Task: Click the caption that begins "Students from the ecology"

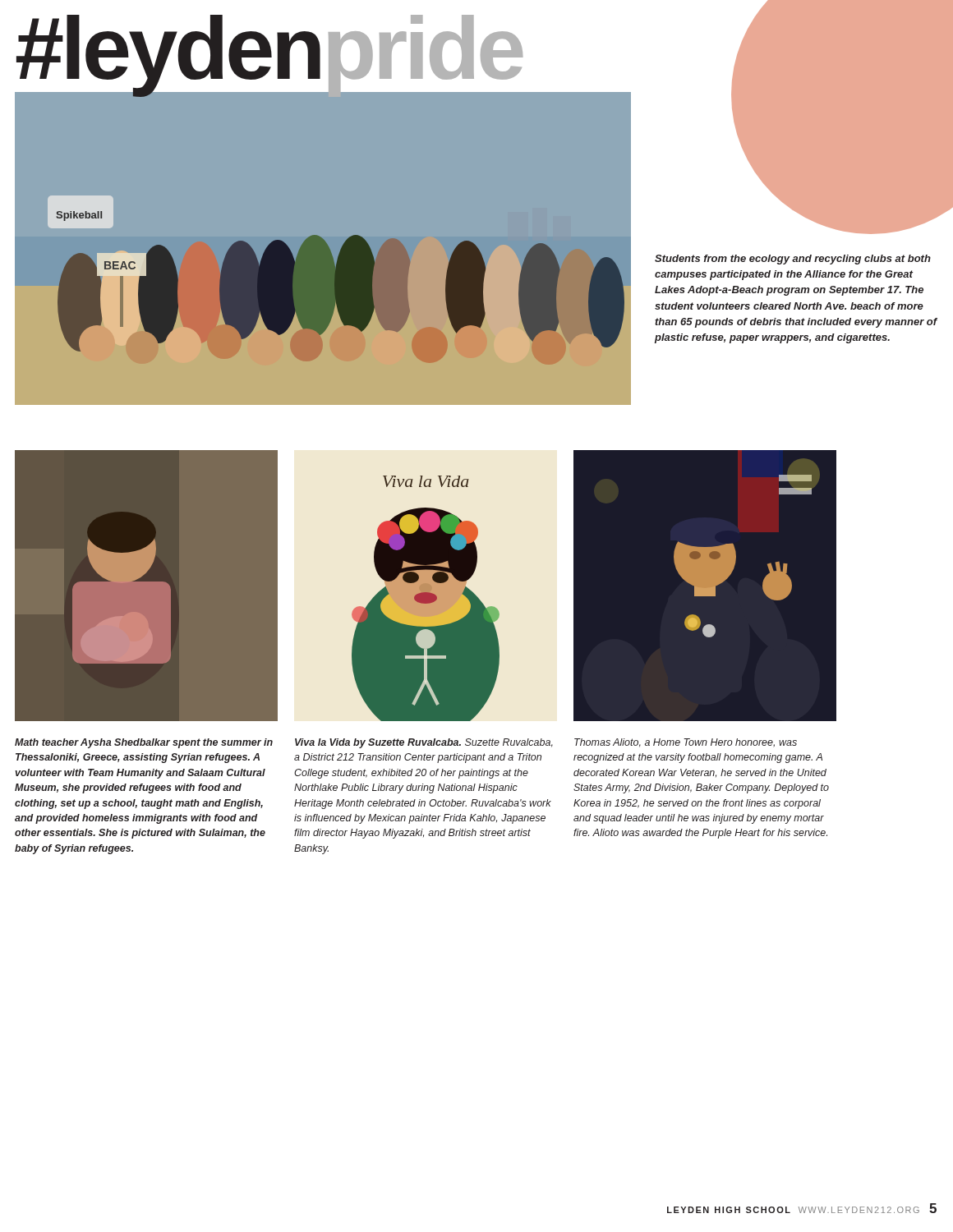Action: [x=796, y=298]
